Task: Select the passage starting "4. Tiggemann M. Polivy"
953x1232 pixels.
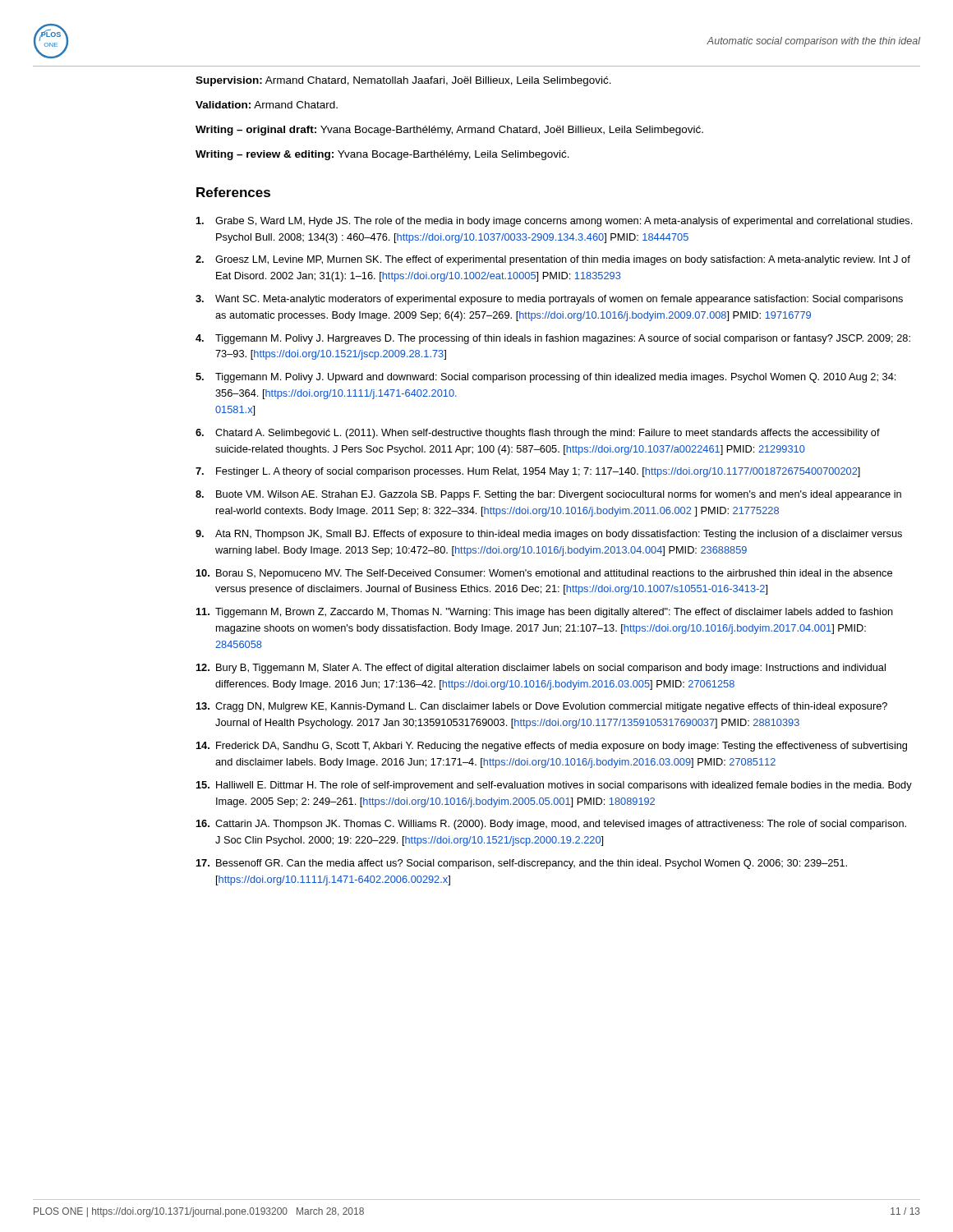Action: [555, 346]
